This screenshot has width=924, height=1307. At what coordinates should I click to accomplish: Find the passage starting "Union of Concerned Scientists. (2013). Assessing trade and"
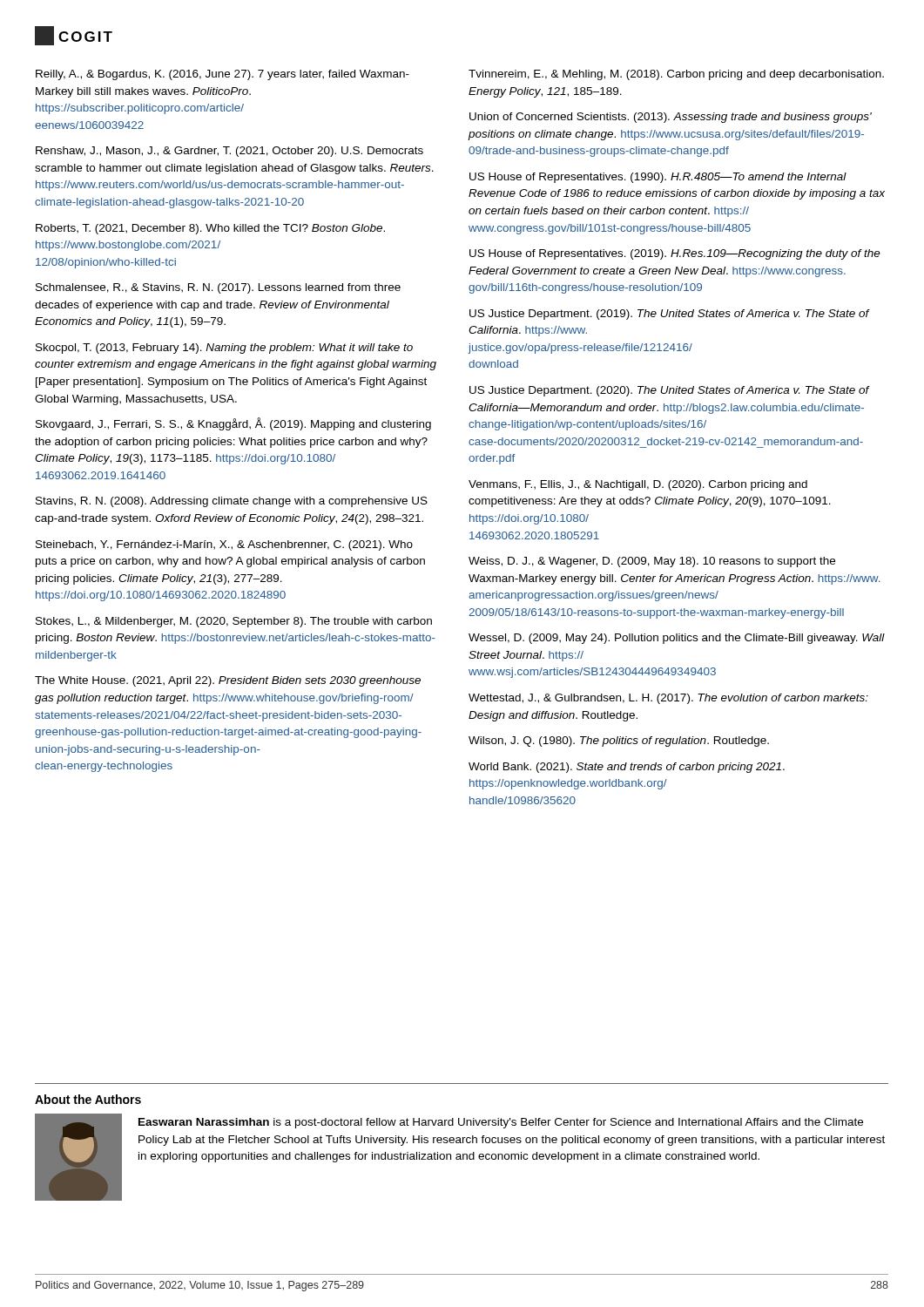670,134
